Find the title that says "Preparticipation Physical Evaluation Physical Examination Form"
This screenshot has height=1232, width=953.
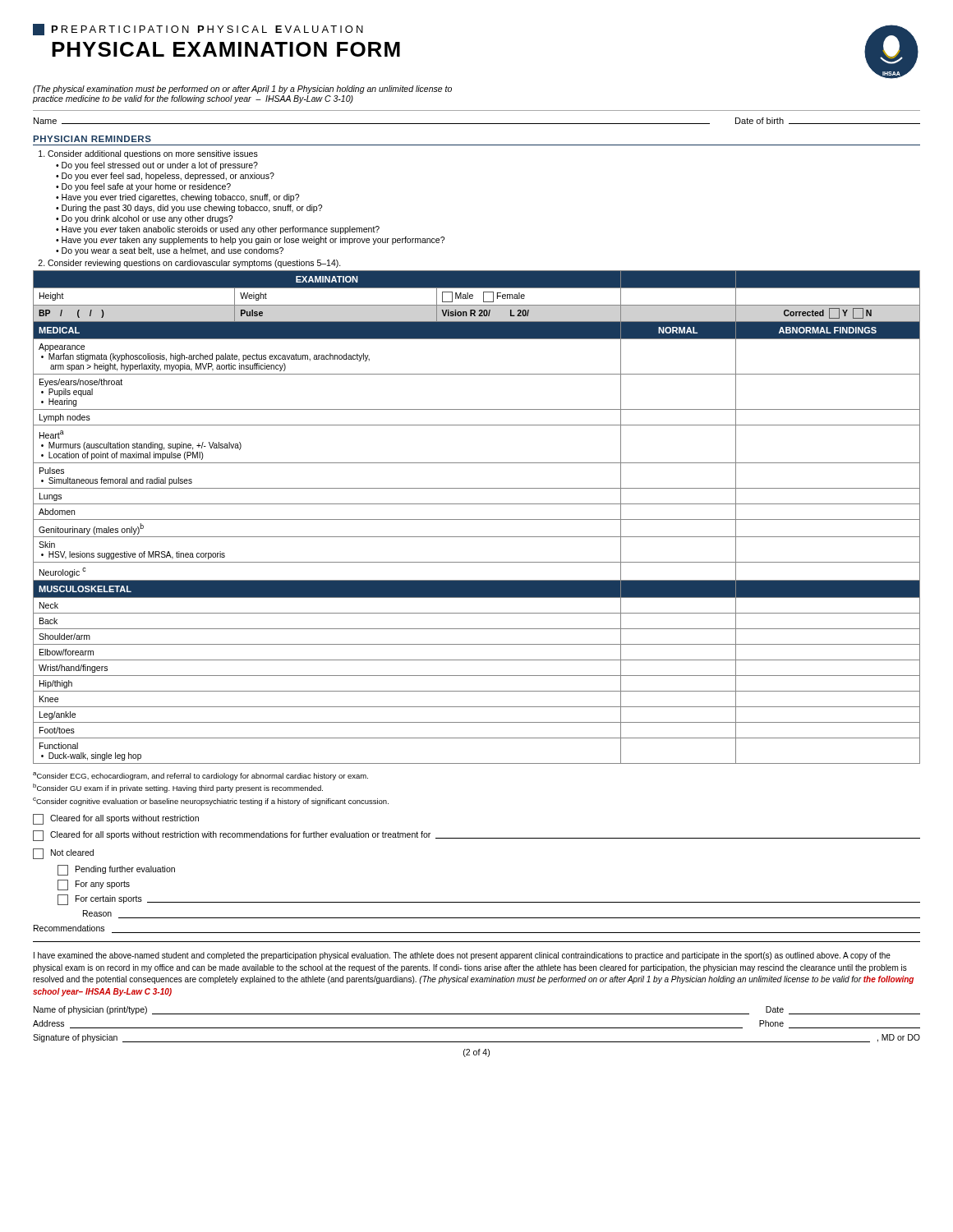pos(204,52)
